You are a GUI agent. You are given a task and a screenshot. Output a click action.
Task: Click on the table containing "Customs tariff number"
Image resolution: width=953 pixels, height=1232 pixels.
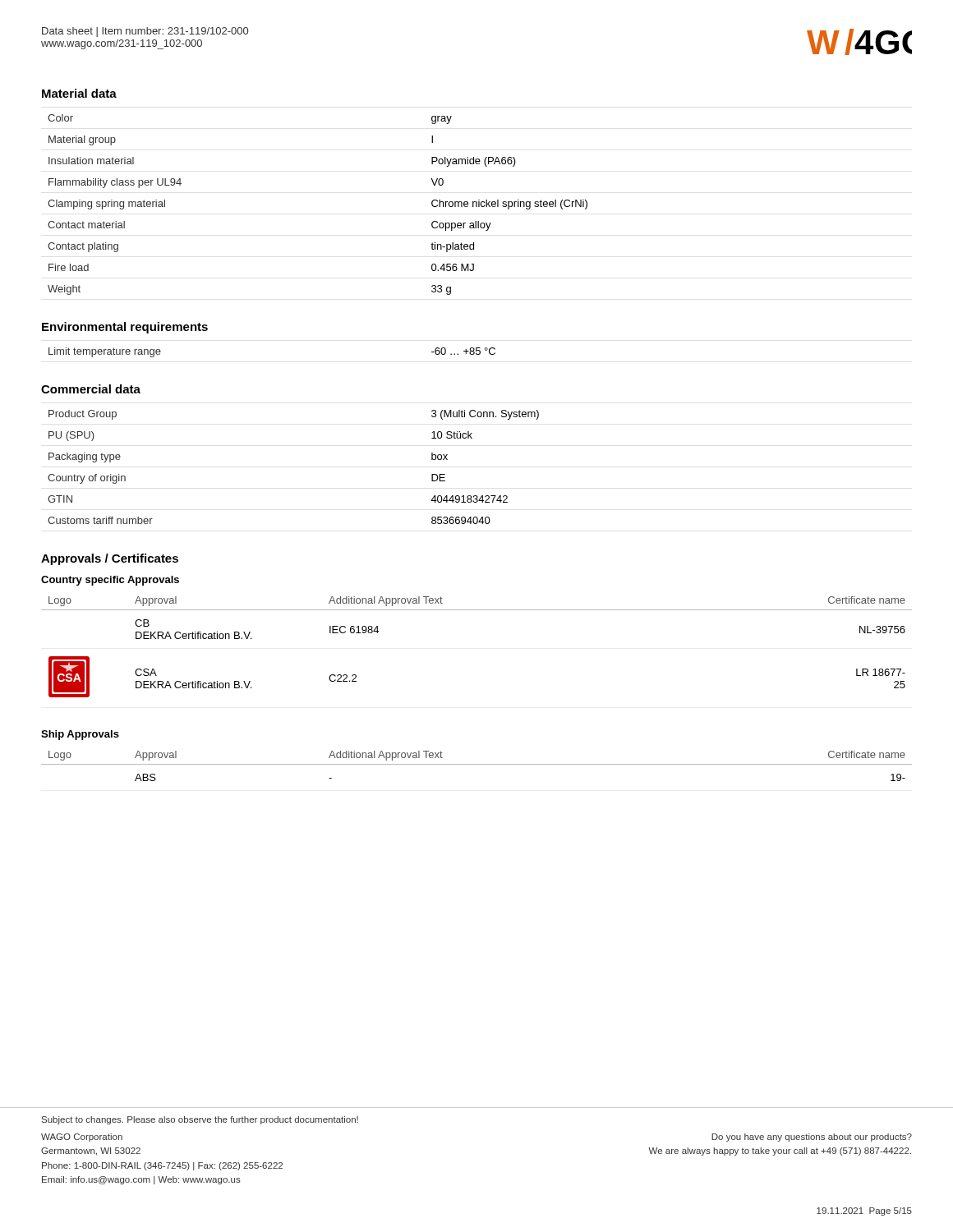tap(476, 467)
